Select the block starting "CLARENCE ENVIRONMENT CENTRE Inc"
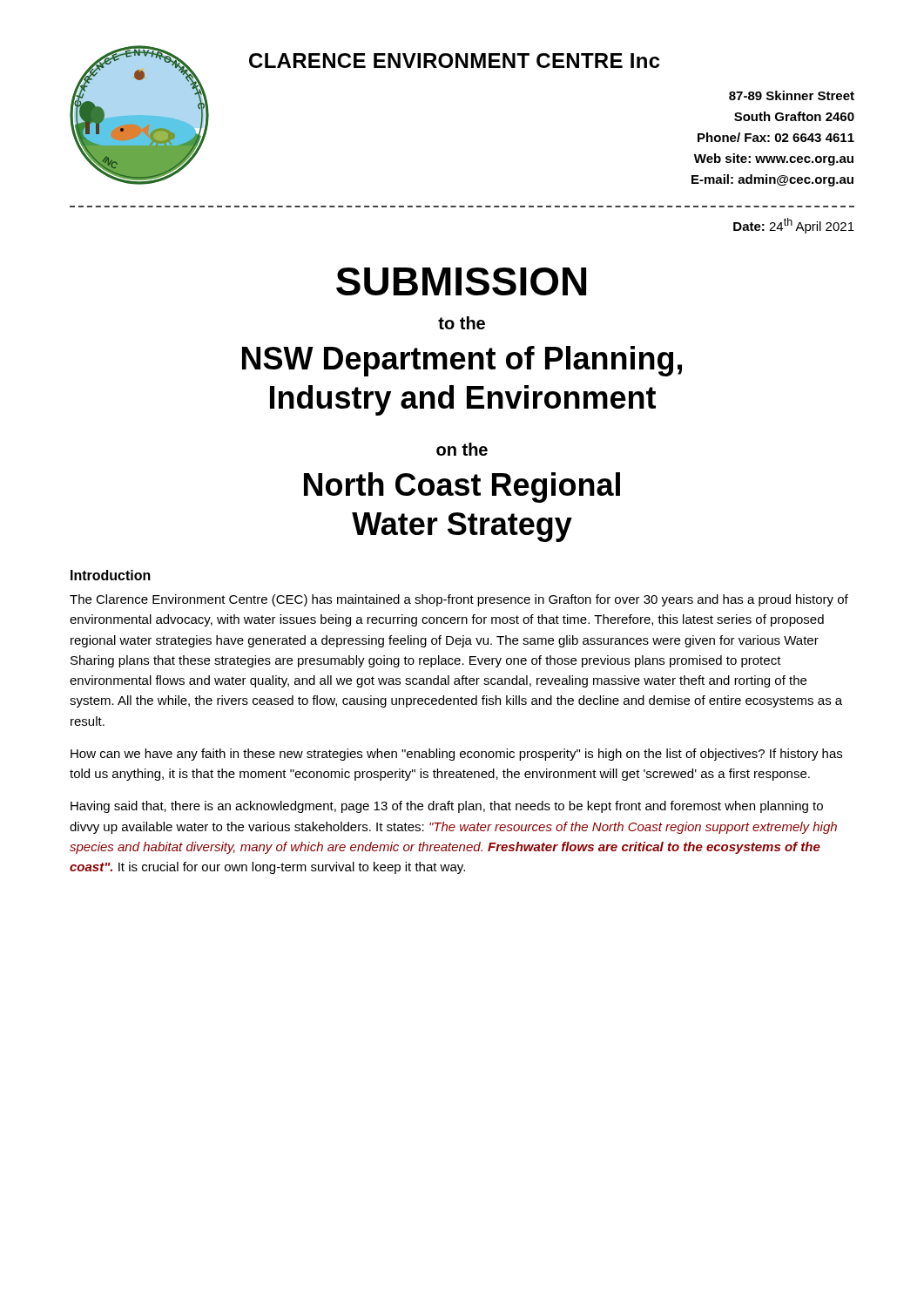 pos(454,61)
